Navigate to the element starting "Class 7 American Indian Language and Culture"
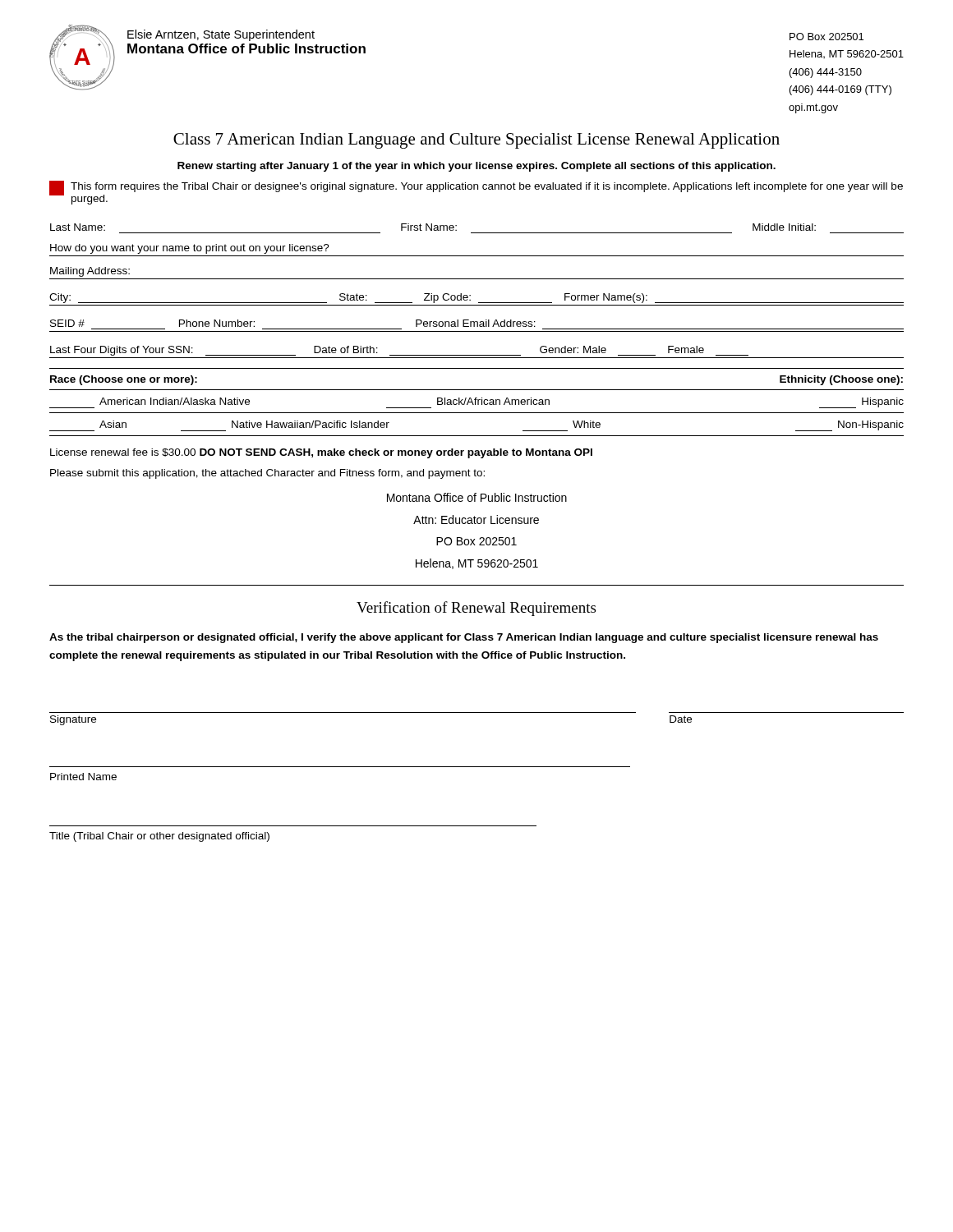The width and height of the screenshot is (953, 1232). pos(476,139)
